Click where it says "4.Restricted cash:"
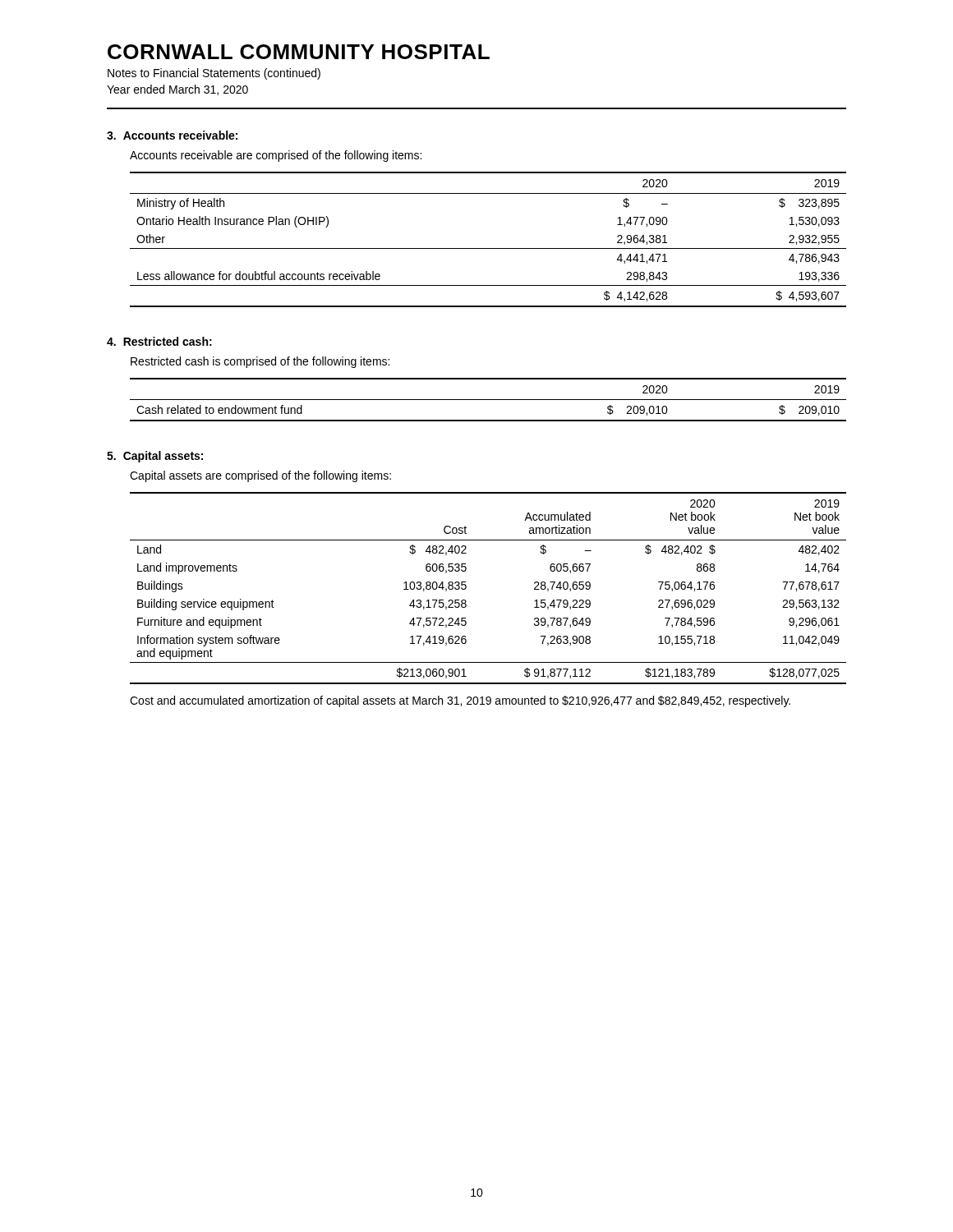Viewport: 953px width, 1232px height. (160, 342)
